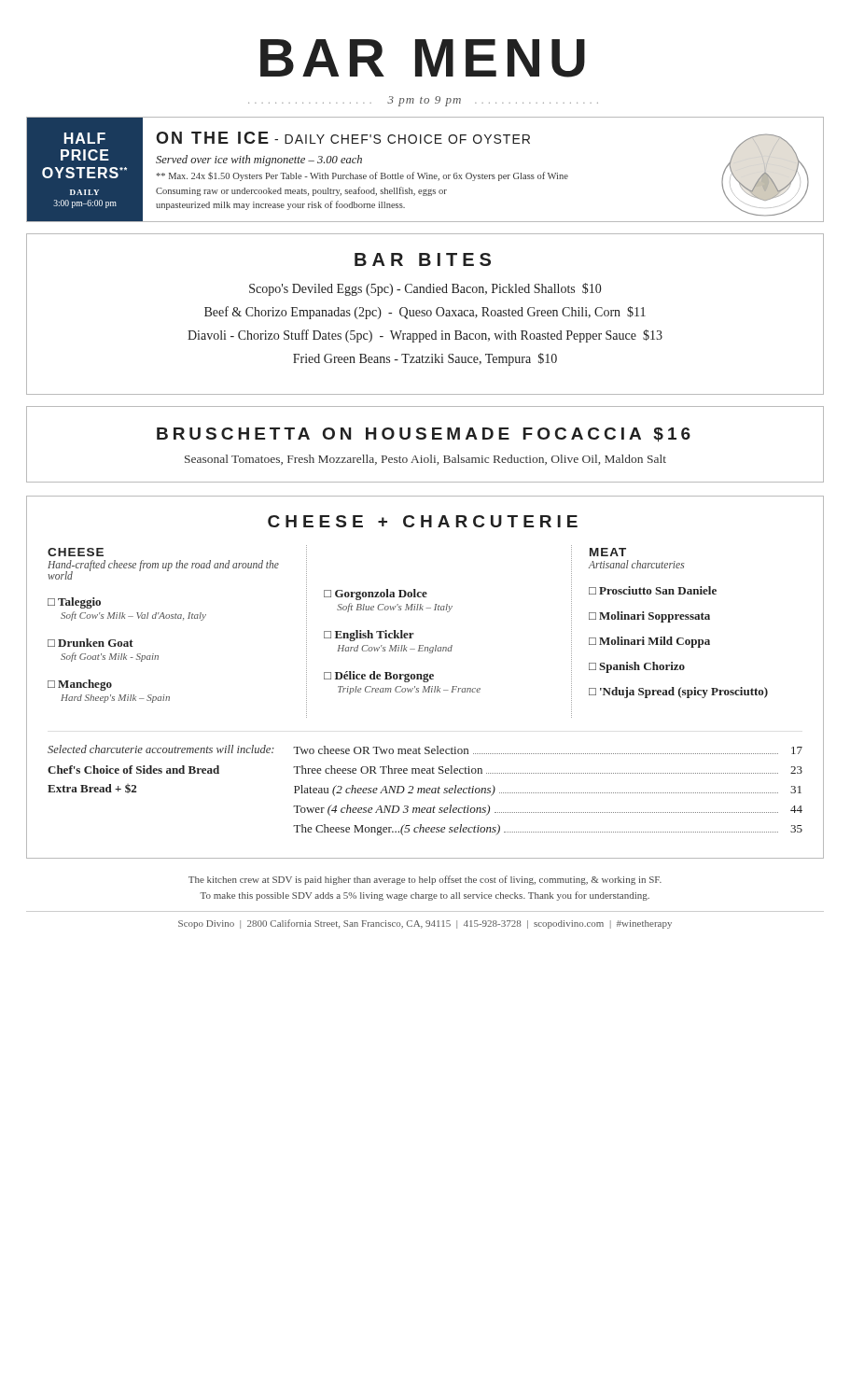The height and width of the screenshot is (1400, 850).
Task: Find the text starting "BRUSCHETTA ON HOUSEMADE FOCACCIA $16 Seasonal"
Action: click(425, 446)
